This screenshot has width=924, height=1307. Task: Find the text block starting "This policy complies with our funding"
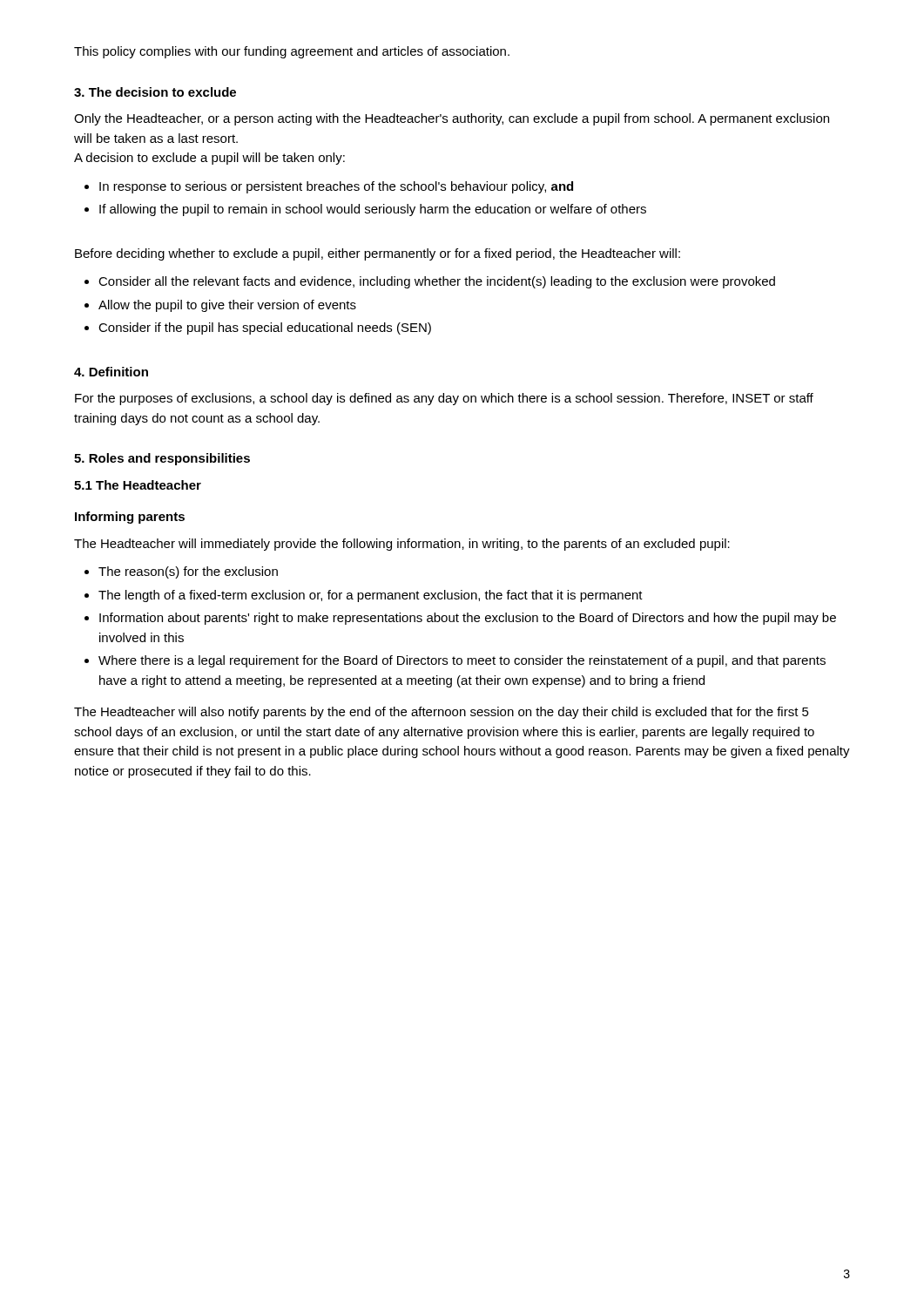coord(462,52)
